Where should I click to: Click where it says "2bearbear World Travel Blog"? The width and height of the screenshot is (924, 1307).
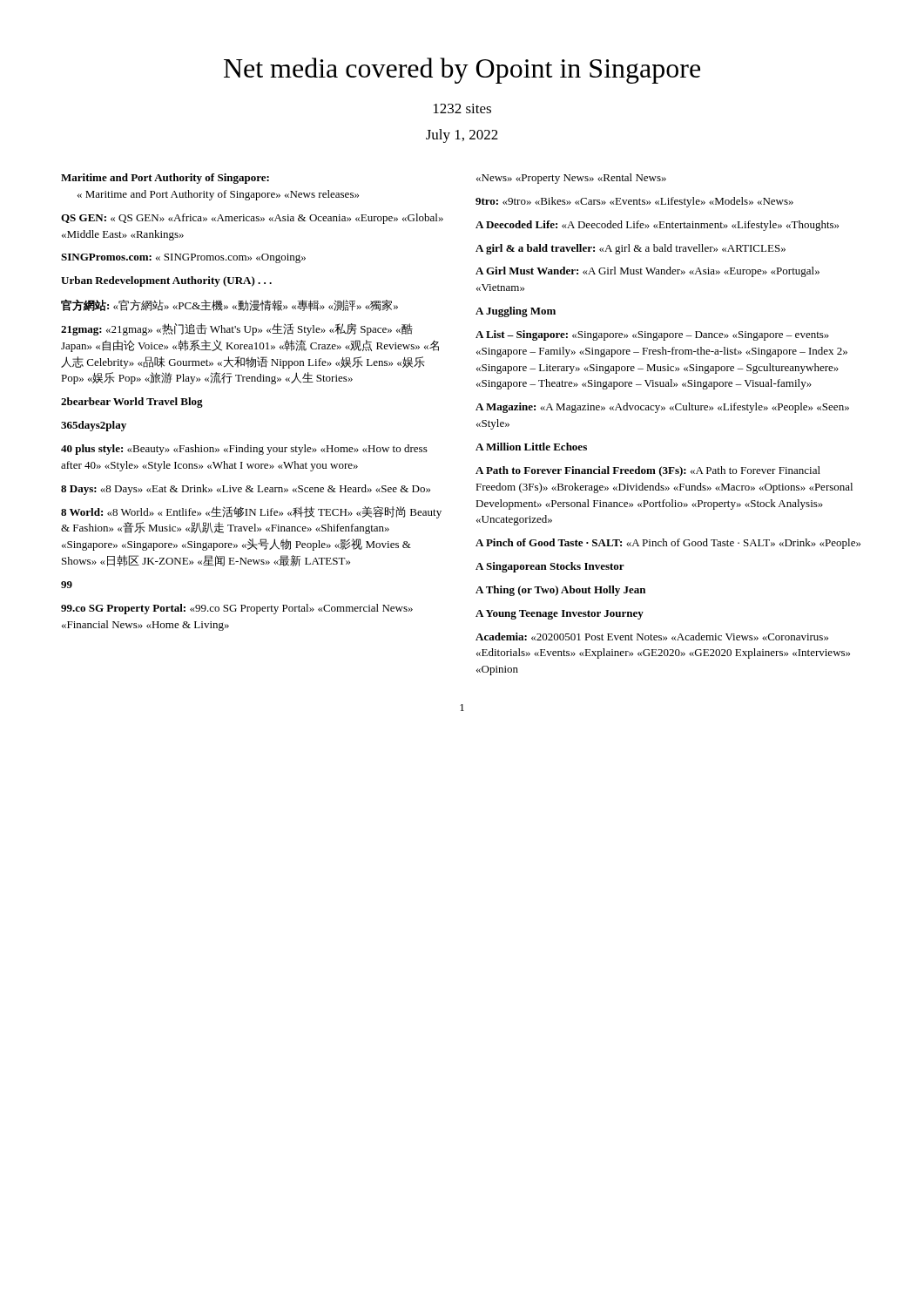[x=132, y=402]
